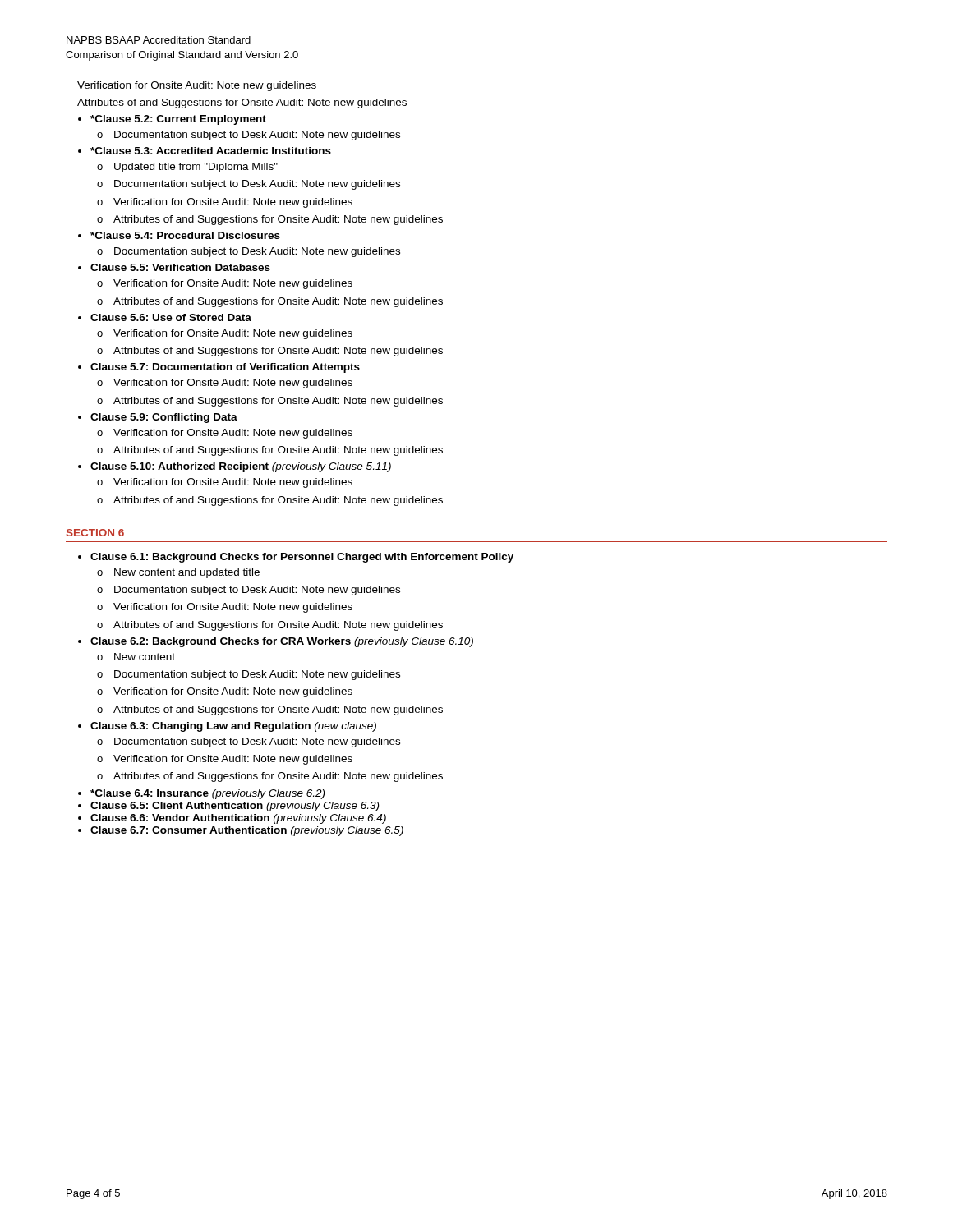Image resolution: width=953 pixels, height=1232 pixels.
Task: Click on the region starting "*Clause 6.4: Insurance"
Action: click(x=207, y=794)
